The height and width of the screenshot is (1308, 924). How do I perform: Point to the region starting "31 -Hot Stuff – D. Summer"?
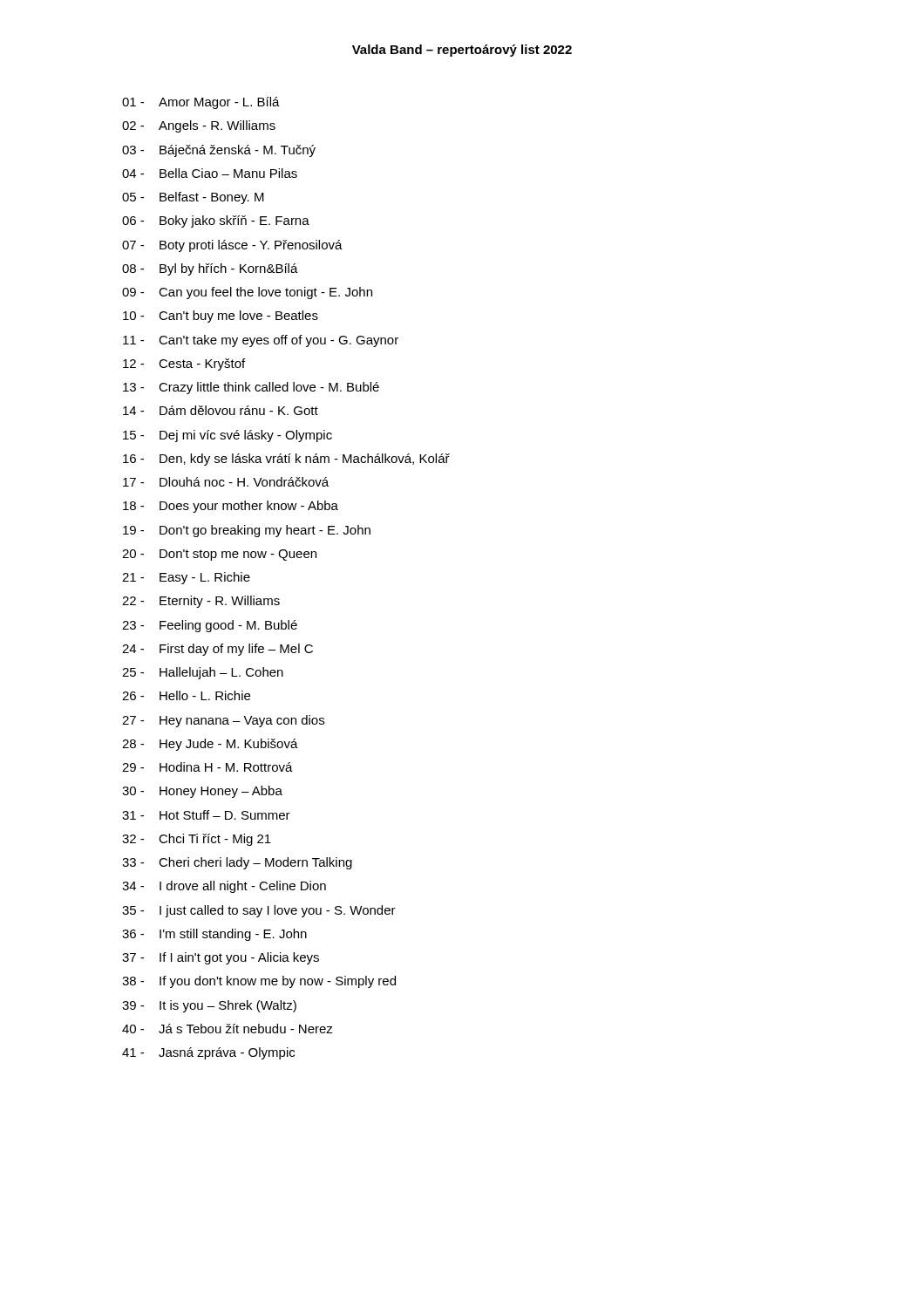coord(206,815)
